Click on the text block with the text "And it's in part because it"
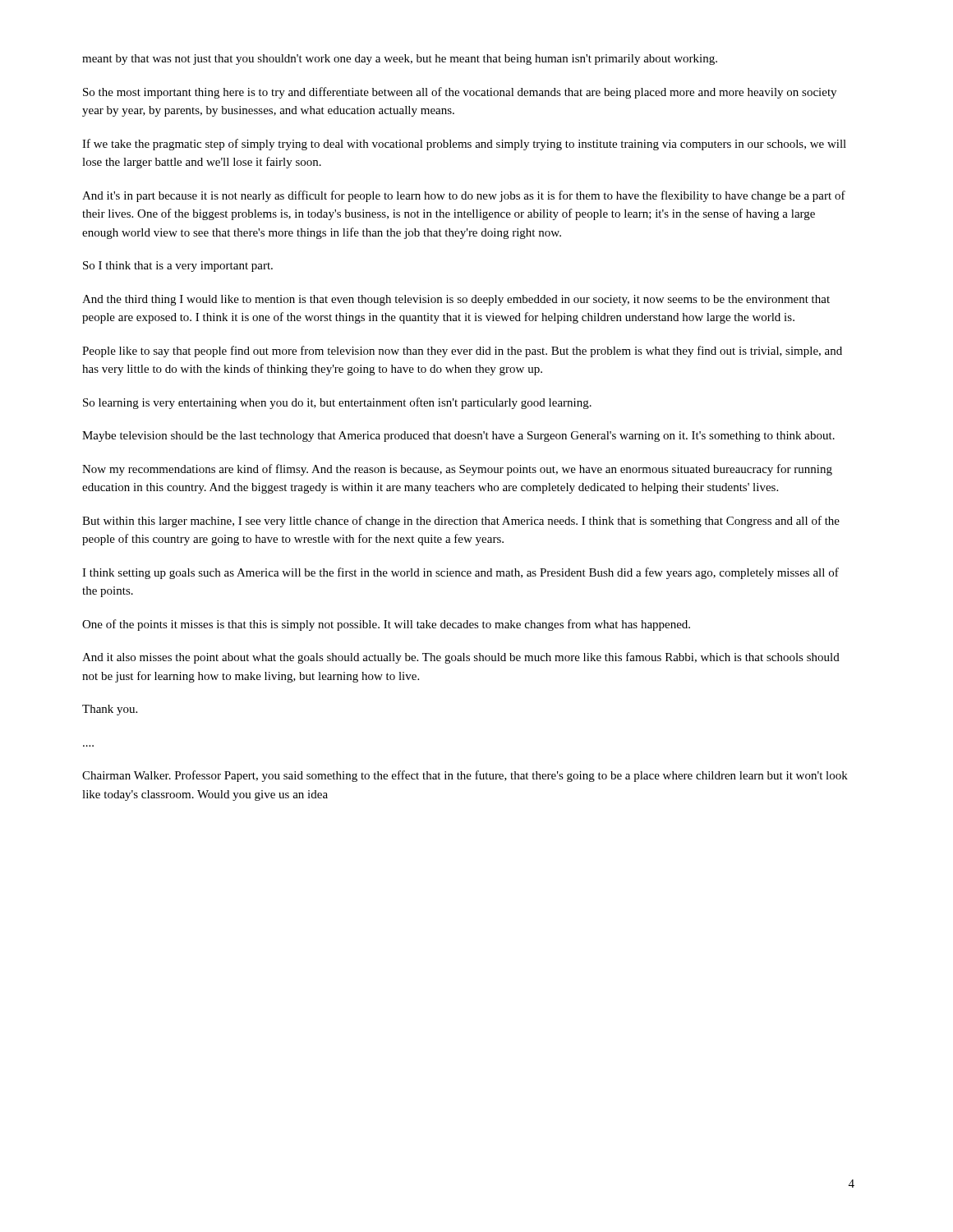 tap(464, 214)
